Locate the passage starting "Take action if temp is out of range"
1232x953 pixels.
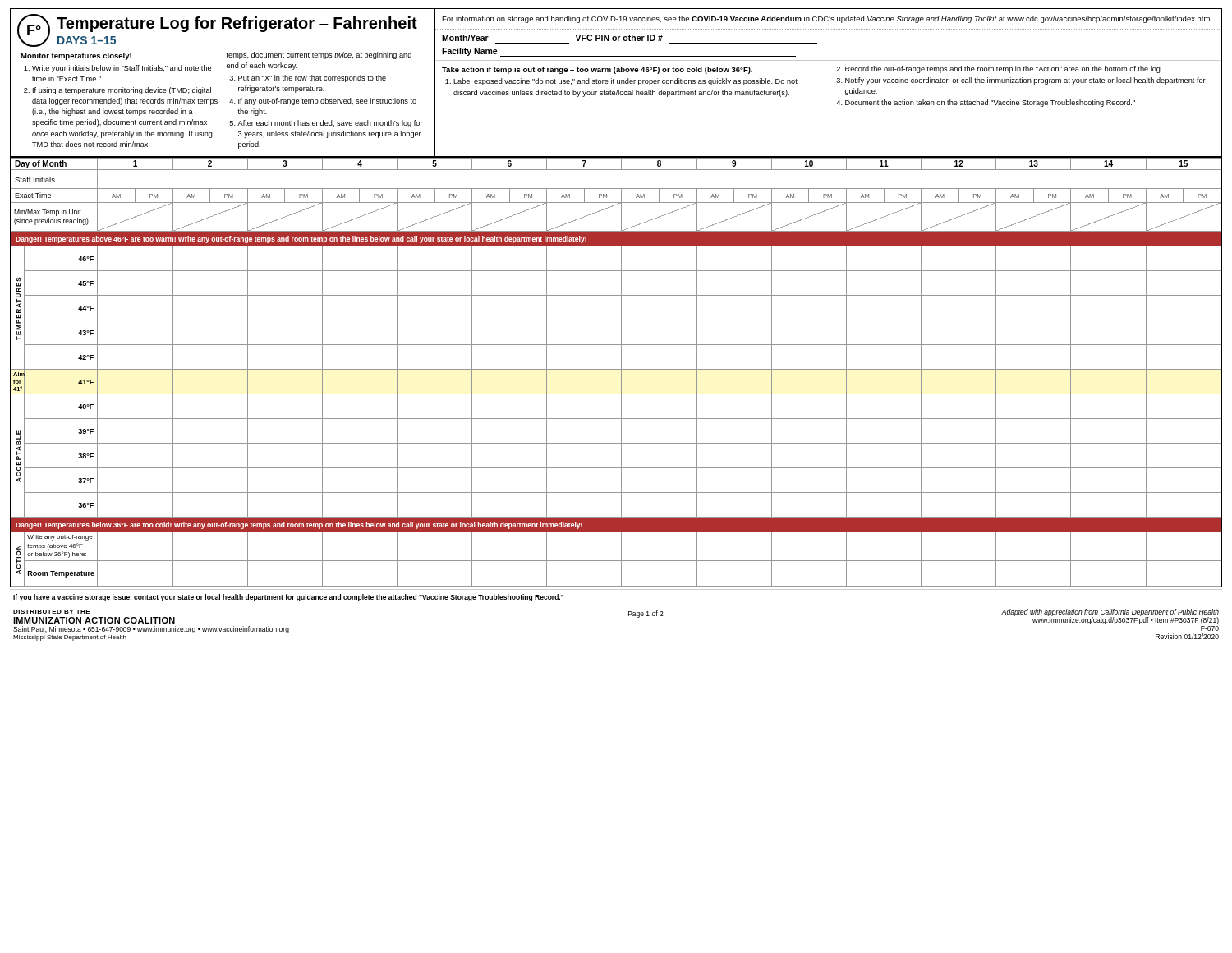click(x=828, y=87)
